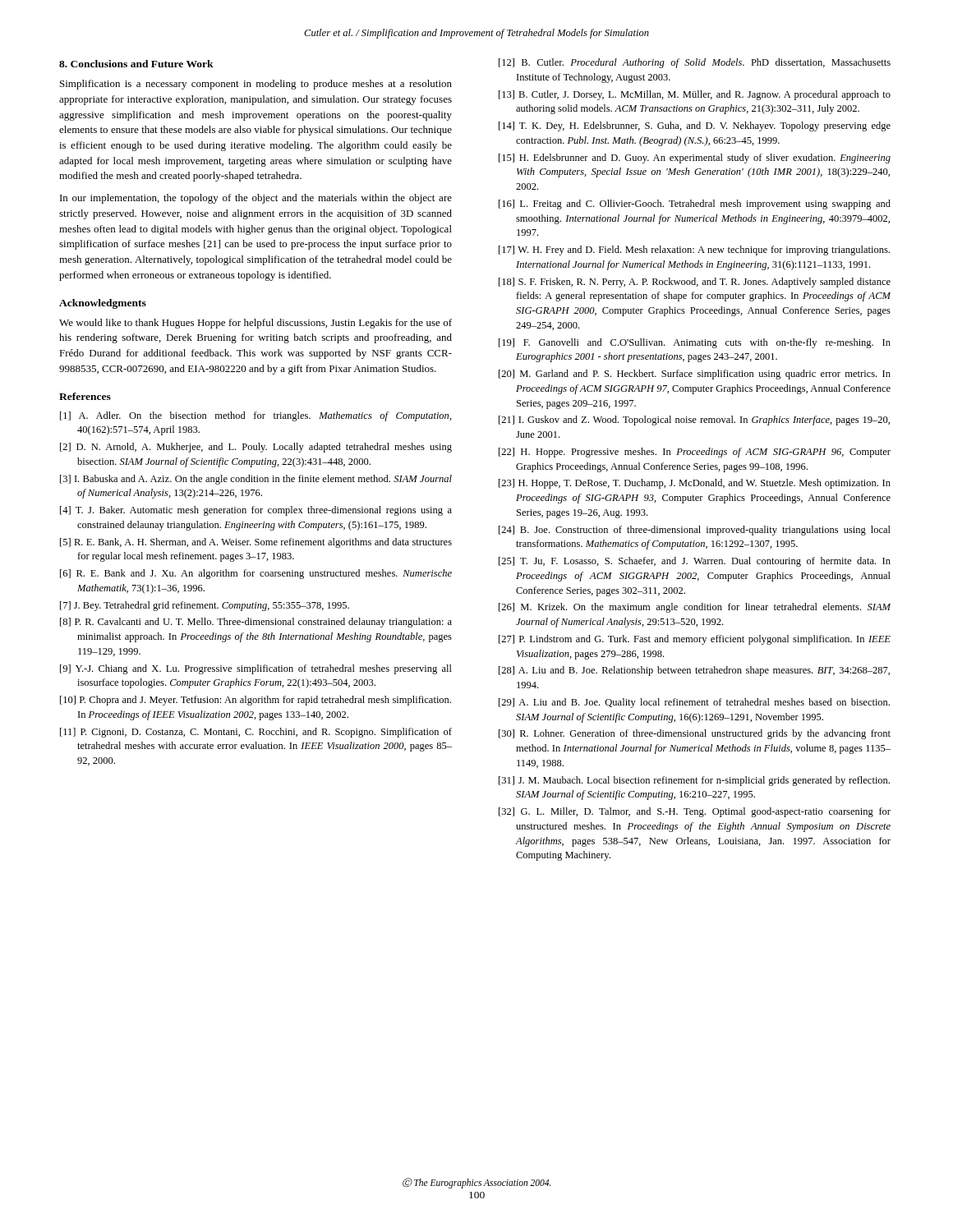Find the list item containing "[11] P. Cignoni, D. Costanza, C."
Screen dimensions: 1232x953
click(x=255, y=746)
